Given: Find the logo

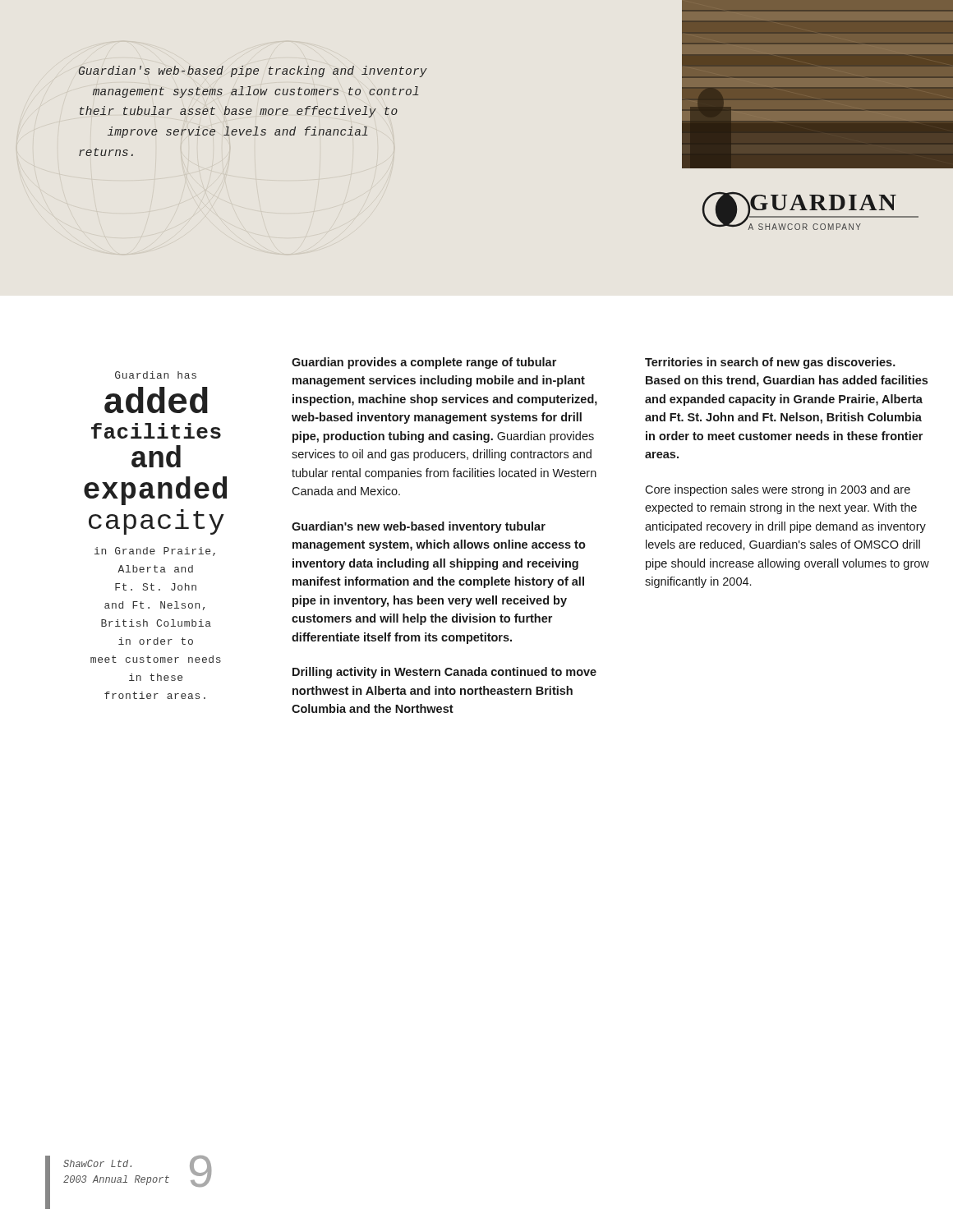Looking at the screenshot, I should point(805,209).
